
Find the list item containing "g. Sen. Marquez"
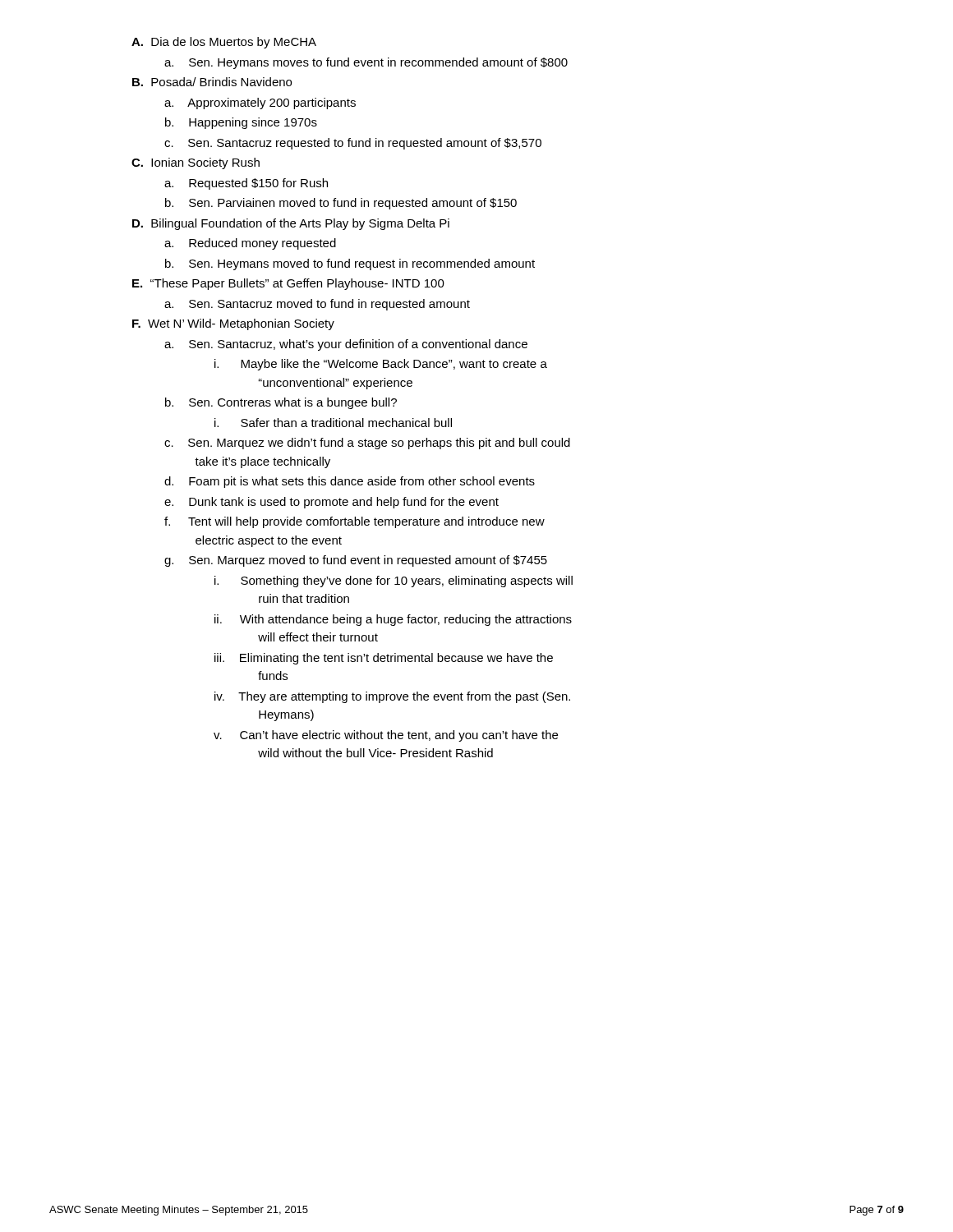356,560
